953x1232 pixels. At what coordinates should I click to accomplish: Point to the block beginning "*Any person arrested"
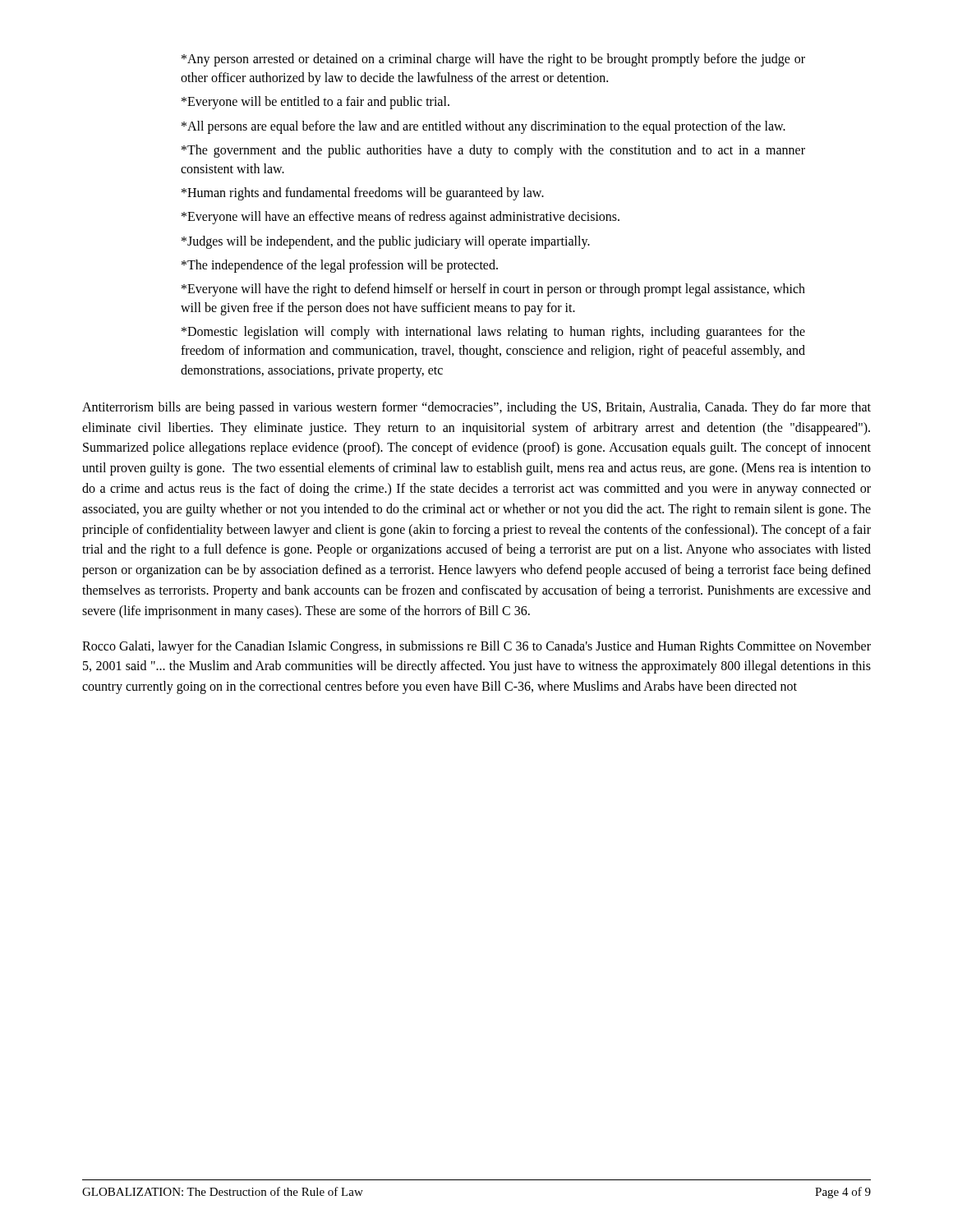tap(493, 68)
